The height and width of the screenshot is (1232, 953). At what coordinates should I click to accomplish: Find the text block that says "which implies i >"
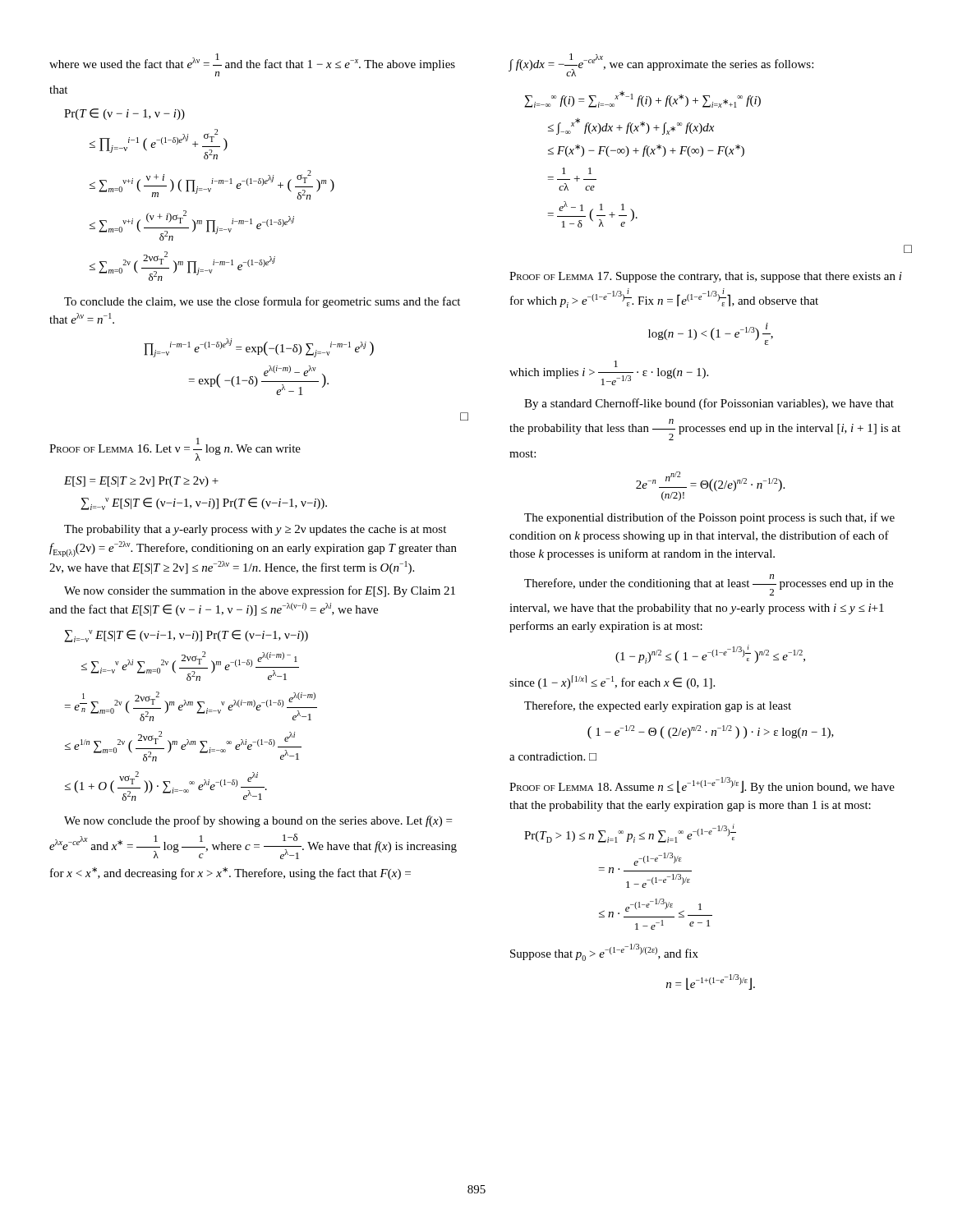click(x=711, y=410)
